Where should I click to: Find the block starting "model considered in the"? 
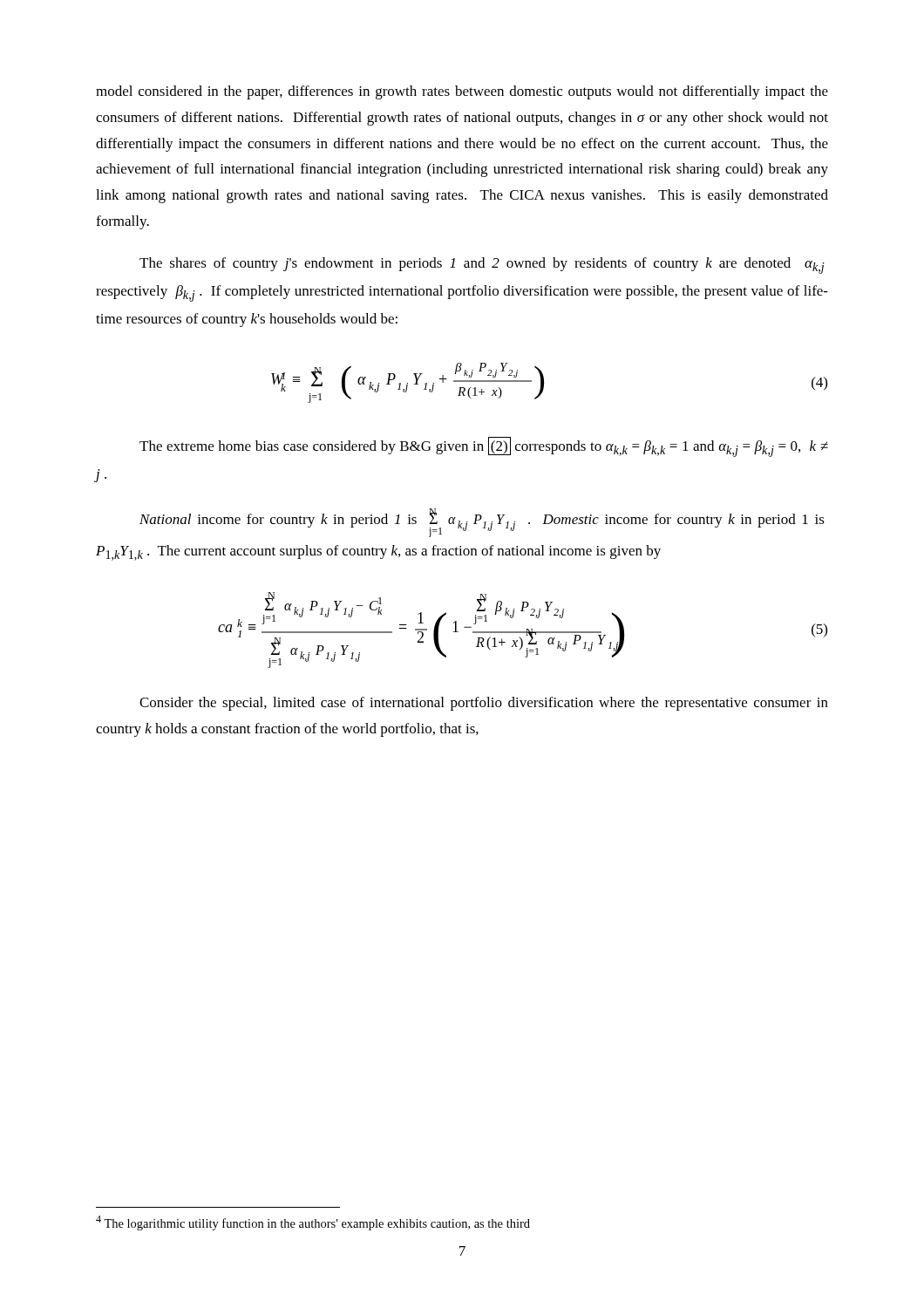click(x=462, y=156)
